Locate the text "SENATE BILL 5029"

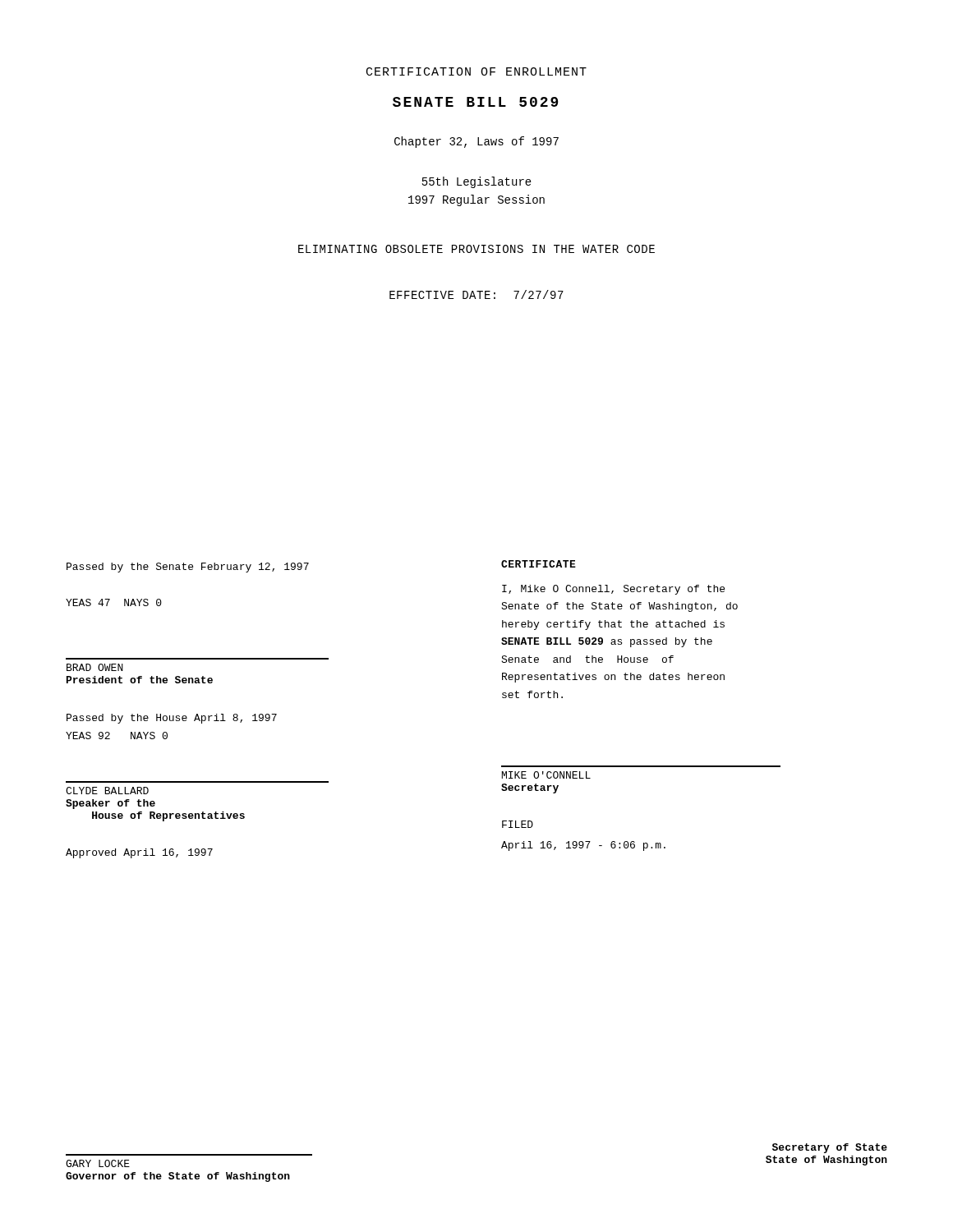click(476, 103)
